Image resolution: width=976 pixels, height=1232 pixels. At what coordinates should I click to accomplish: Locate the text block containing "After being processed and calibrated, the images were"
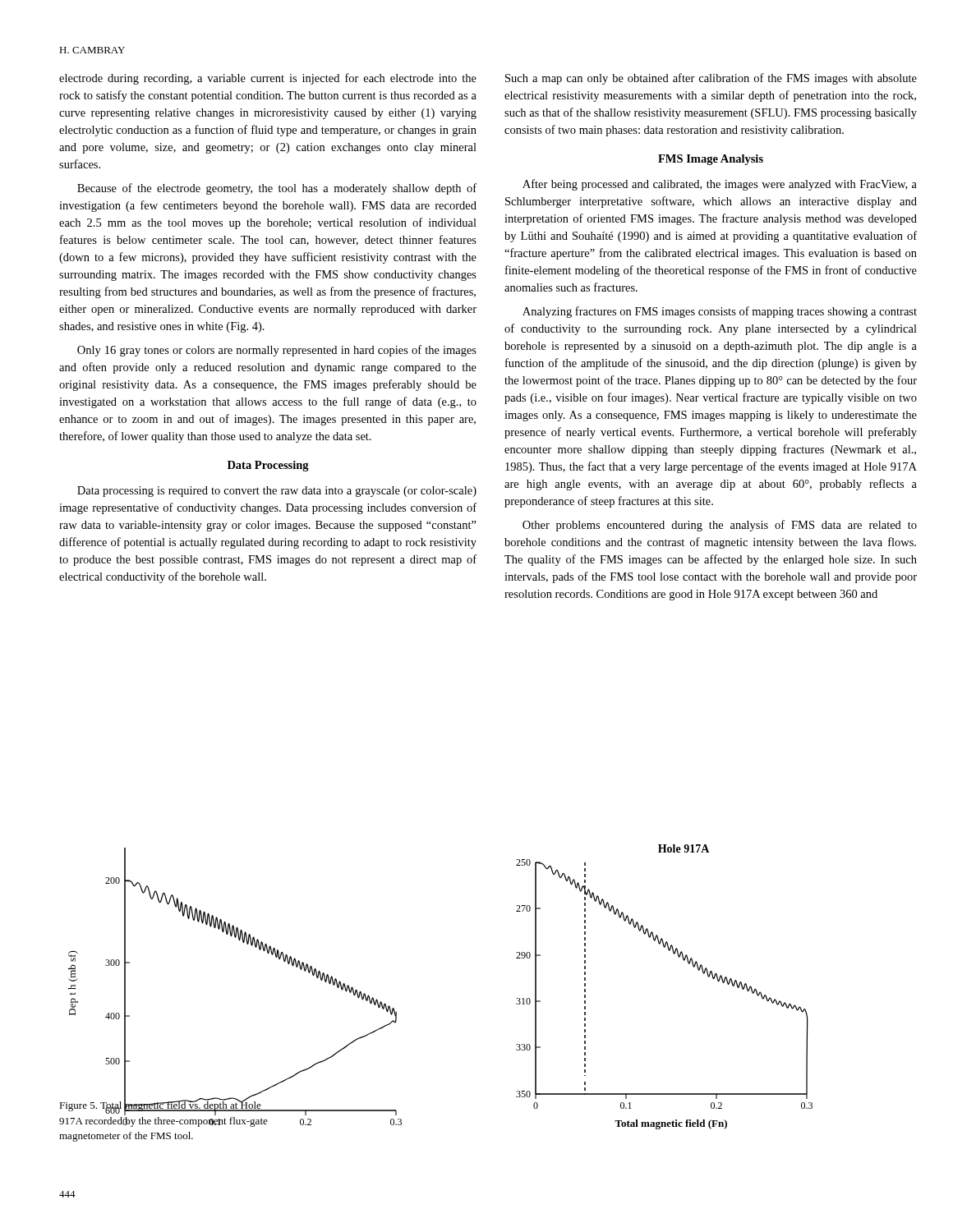coord(711,236)
